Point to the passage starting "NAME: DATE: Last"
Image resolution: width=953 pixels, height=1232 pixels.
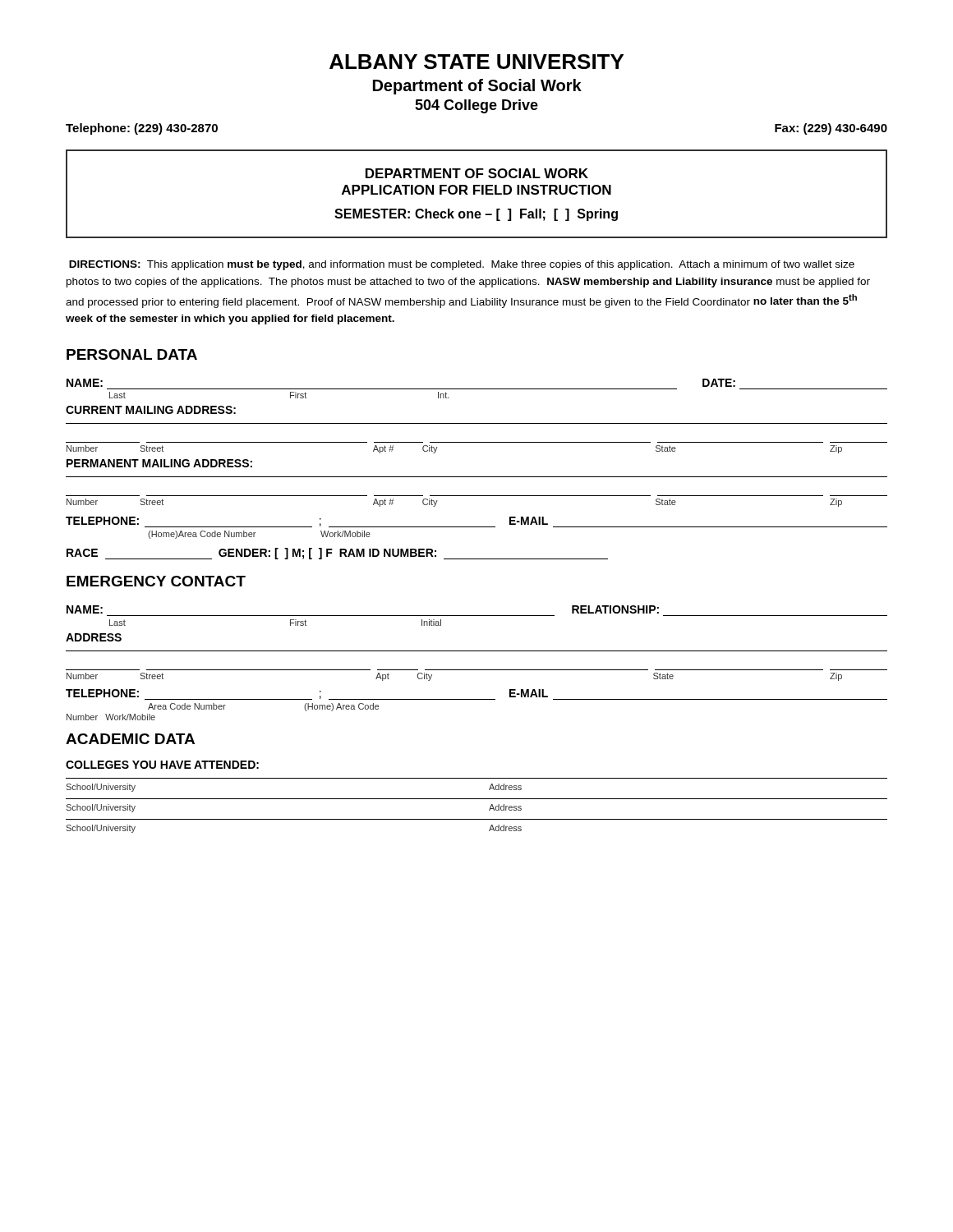(476, 467)
